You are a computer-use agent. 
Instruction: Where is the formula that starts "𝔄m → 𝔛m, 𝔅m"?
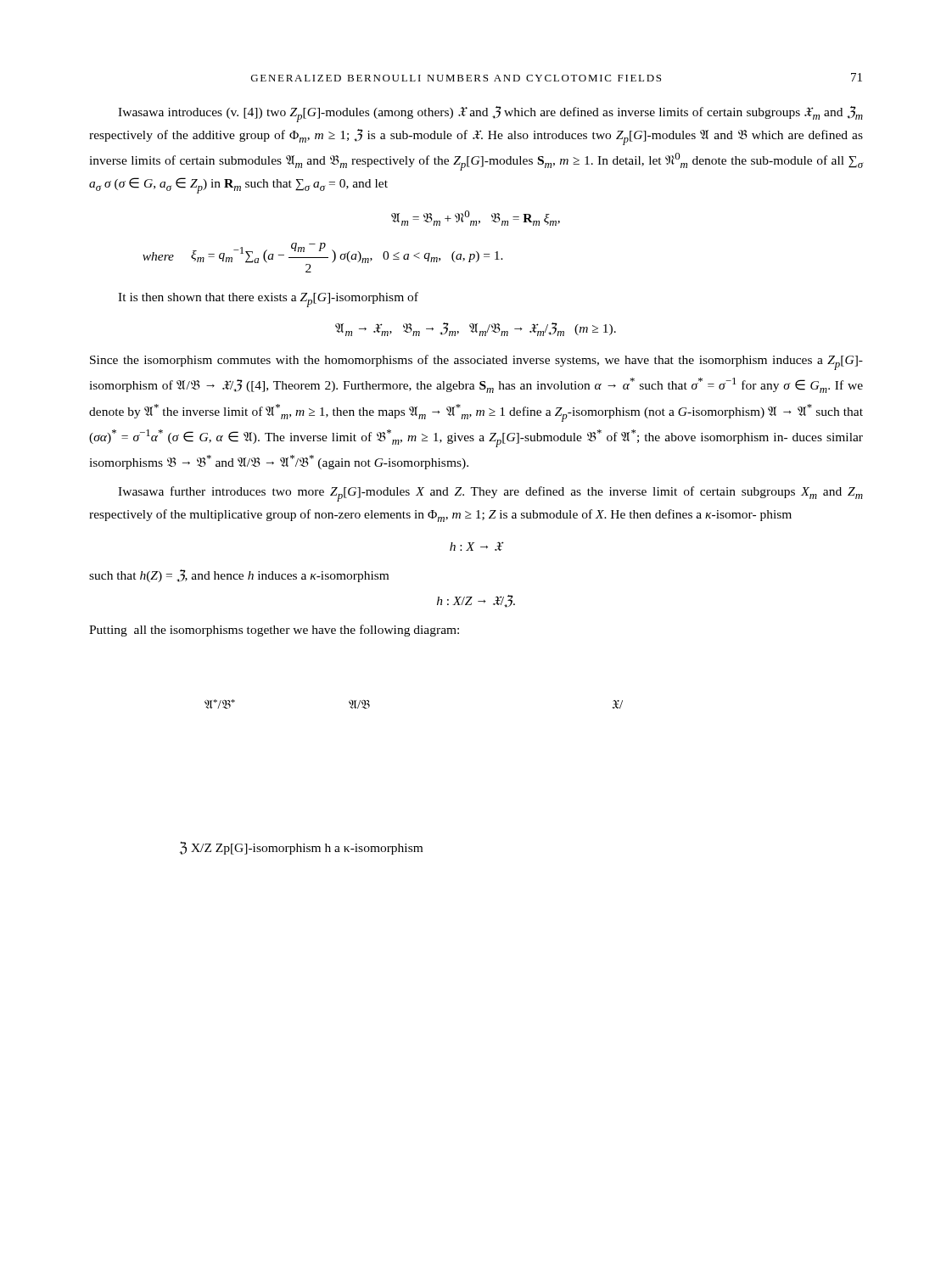(x=476, y=330)
